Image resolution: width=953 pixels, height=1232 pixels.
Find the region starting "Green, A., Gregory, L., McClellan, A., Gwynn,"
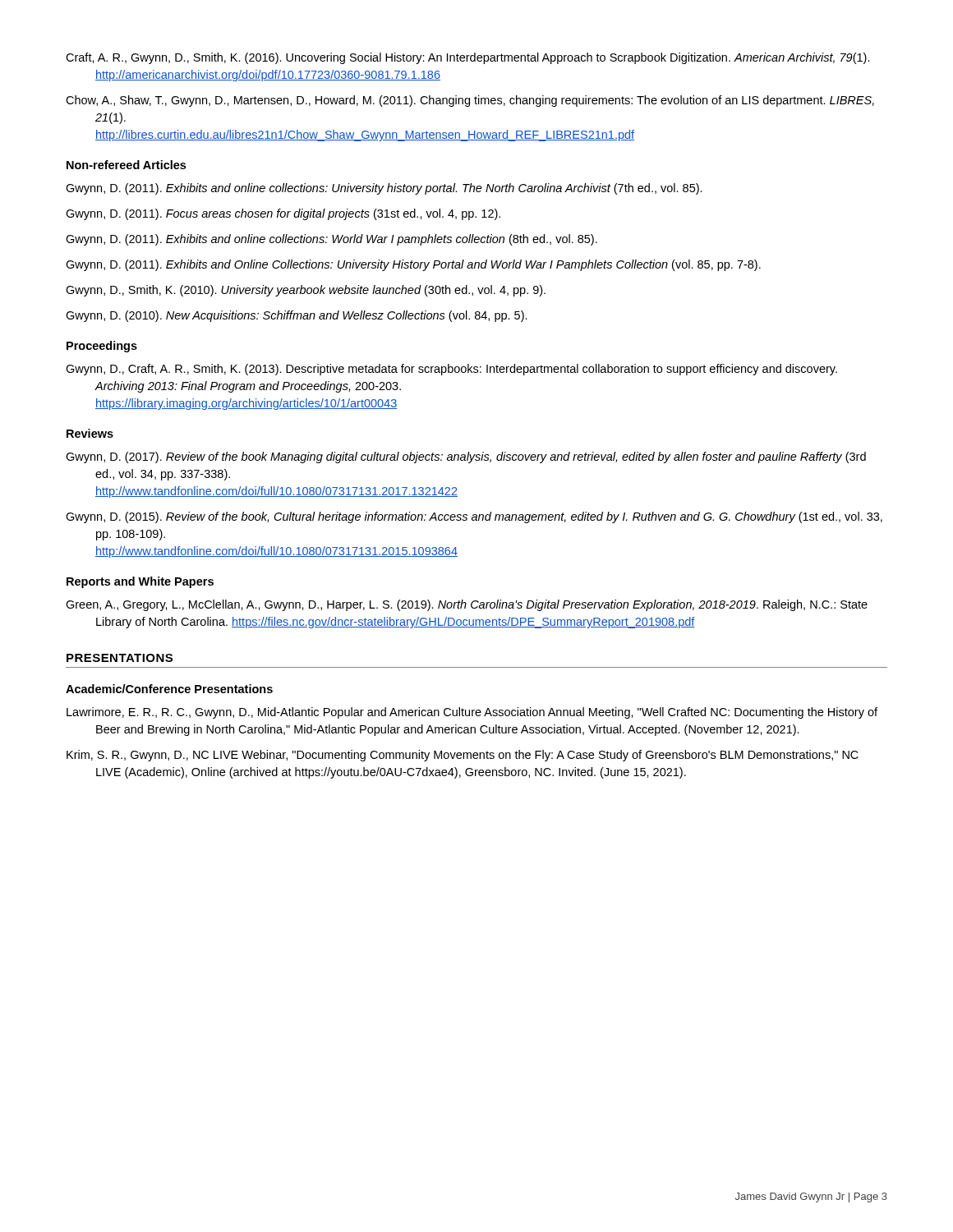467,613
